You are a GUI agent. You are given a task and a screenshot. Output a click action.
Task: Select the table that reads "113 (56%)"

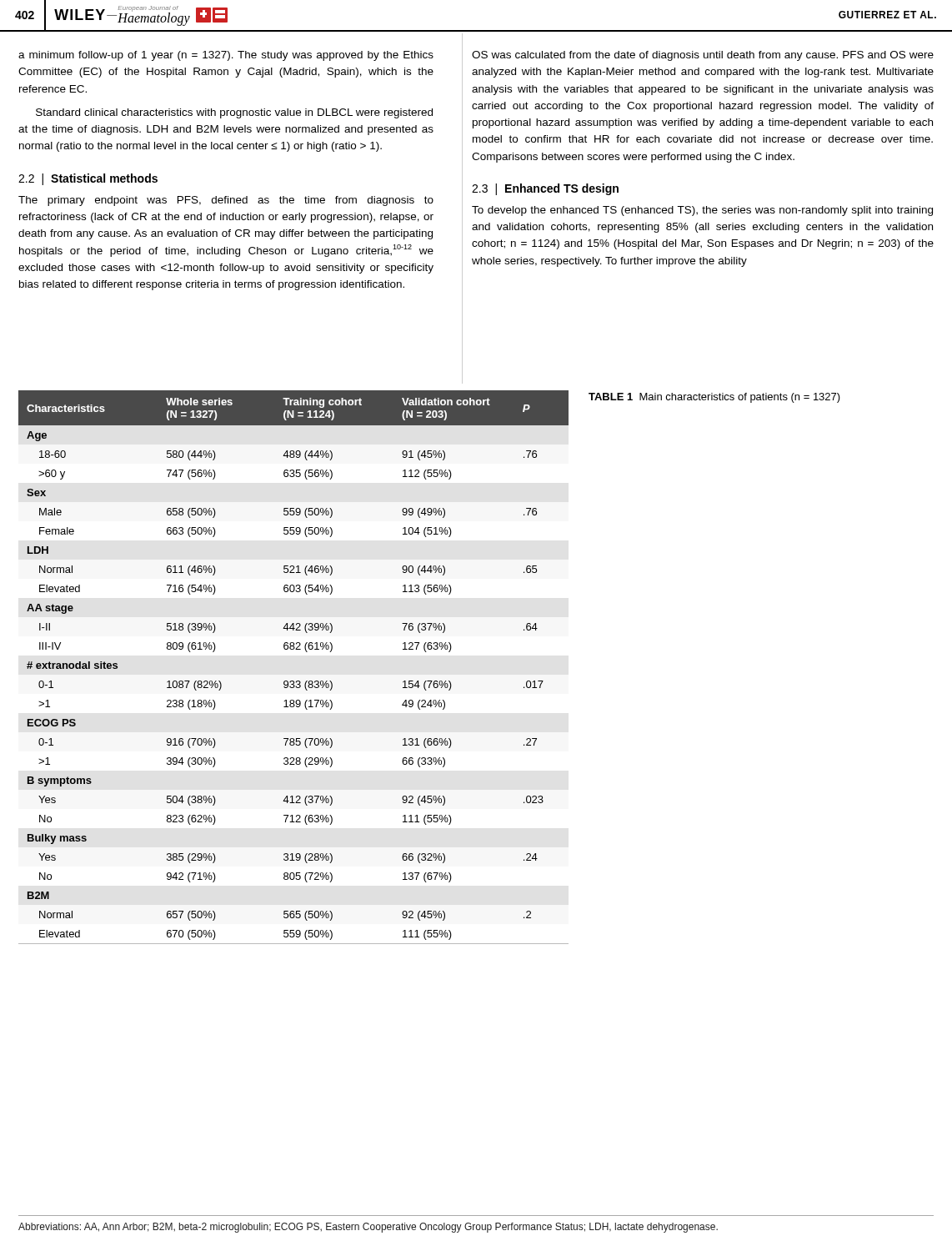pos(298,667)
